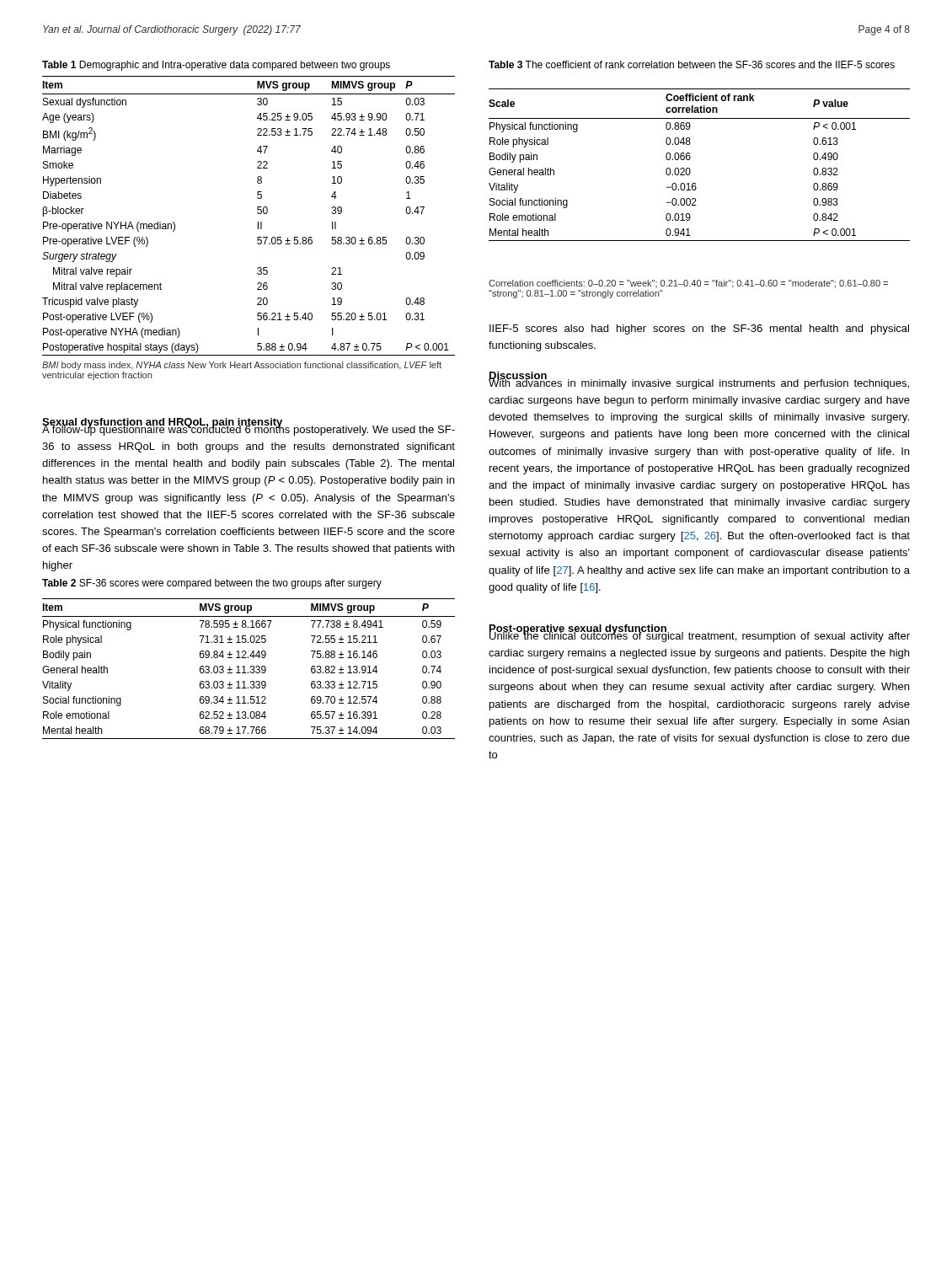Viewport: 952px width, 1264px height.
Task: Find the text starting "Table 3 The coefficient"
Action: pyautogui.click(x=692, y=65)
